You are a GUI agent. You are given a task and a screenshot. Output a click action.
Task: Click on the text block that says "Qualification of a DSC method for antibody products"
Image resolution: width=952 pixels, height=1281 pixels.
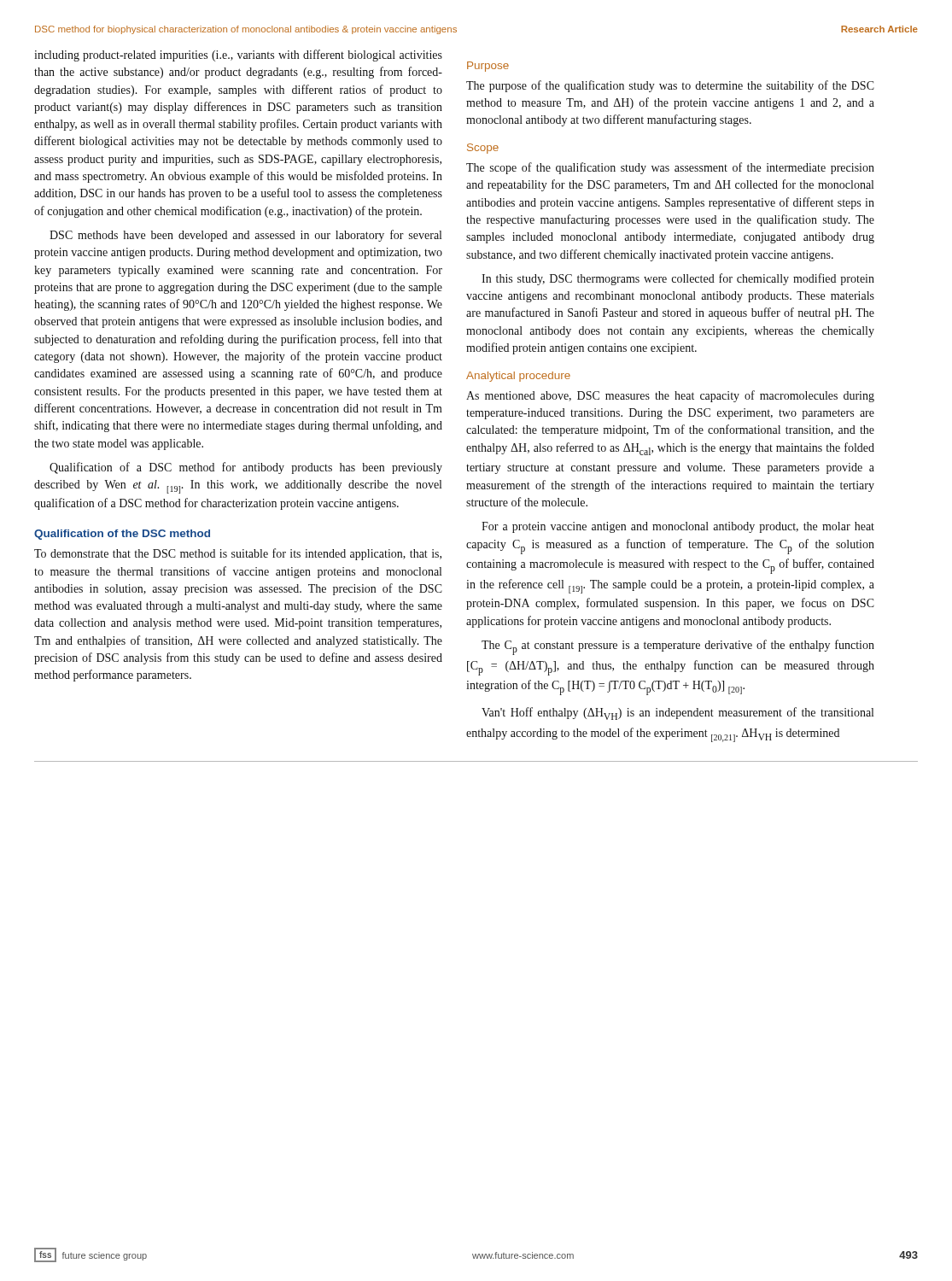(238, 486)
